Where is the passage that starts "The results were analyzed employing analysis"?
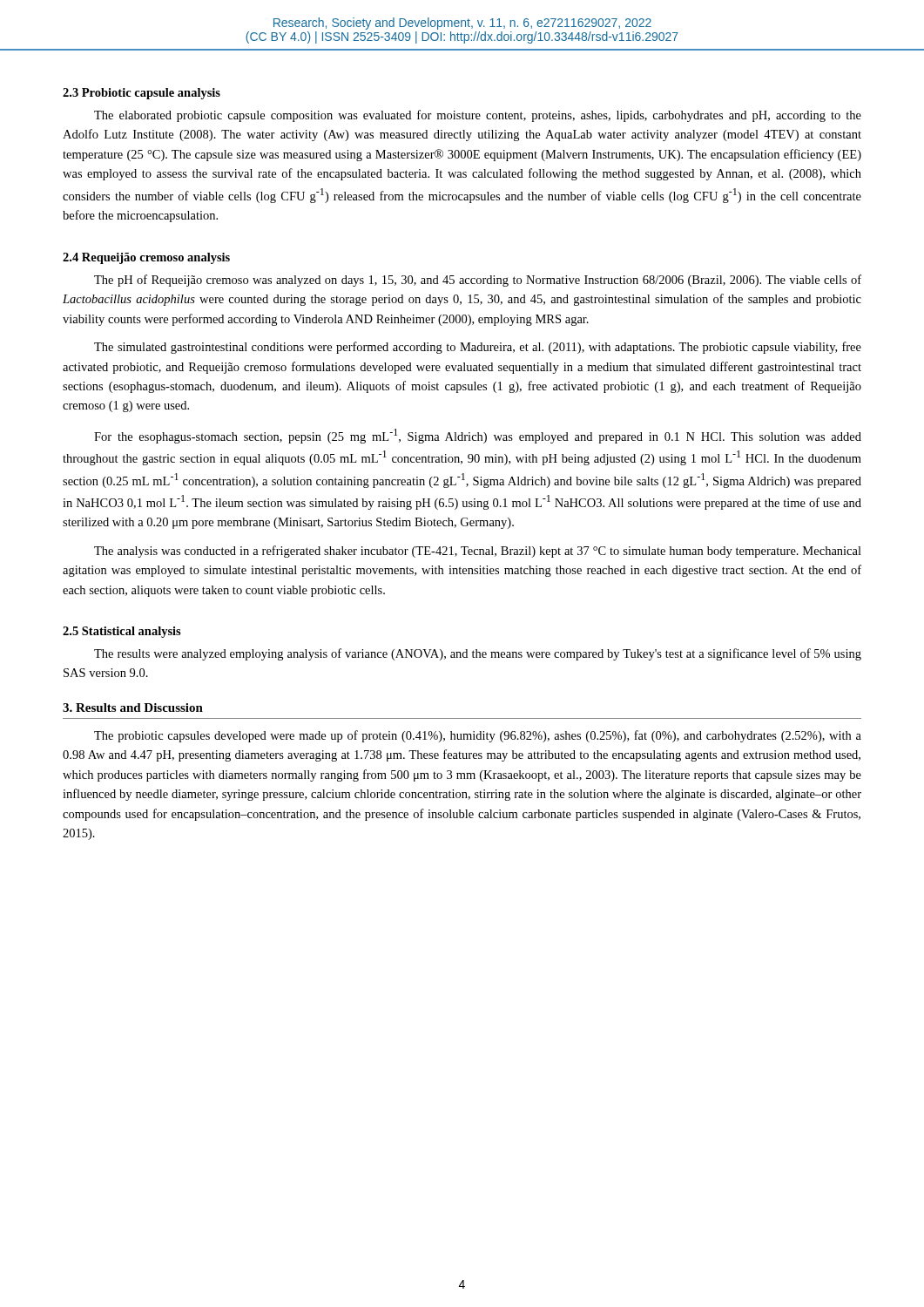The image size is (924, 1307). 462,663
